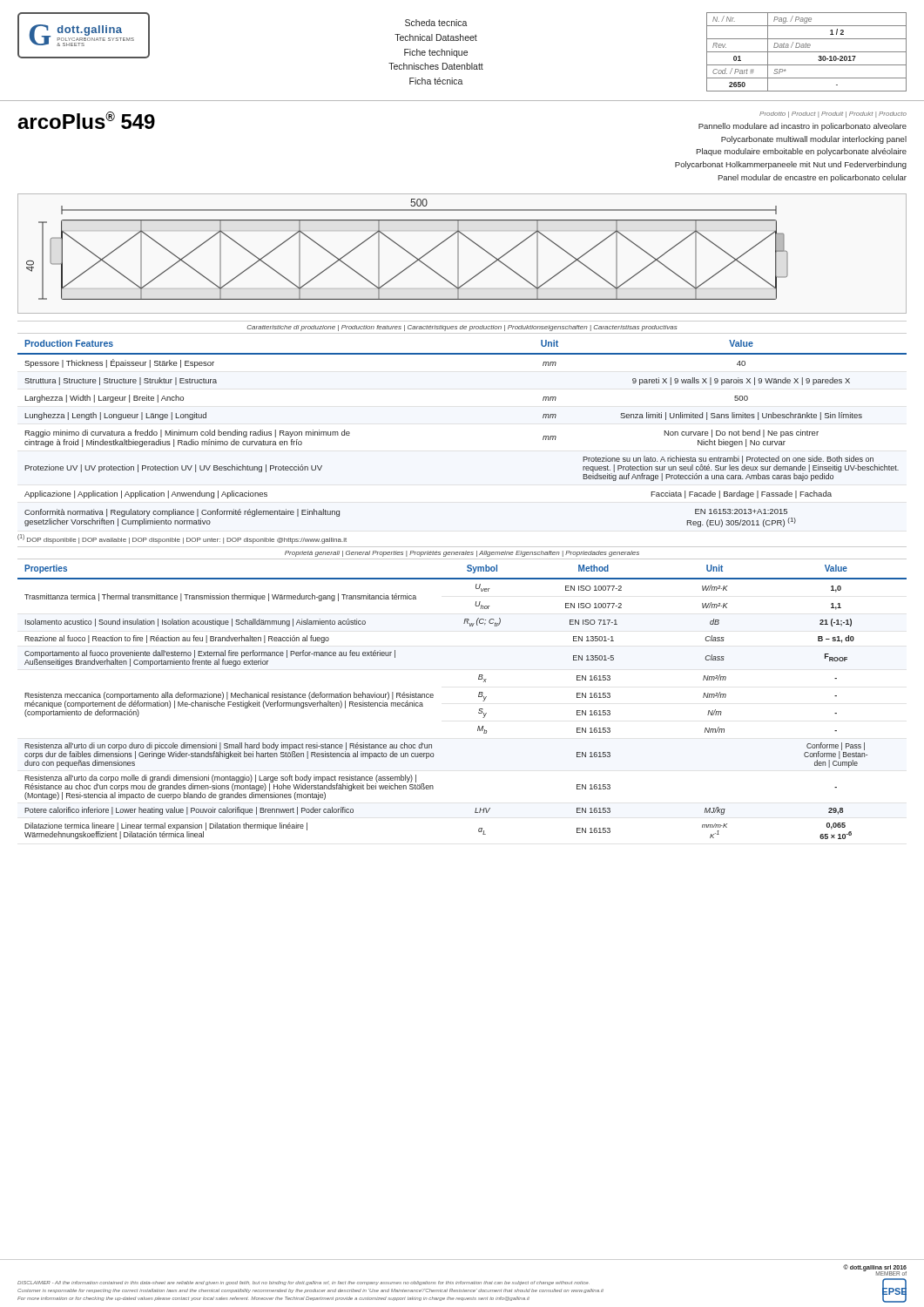Locate the table with the text "Dilatazione termica lineare"

(462, 702)
